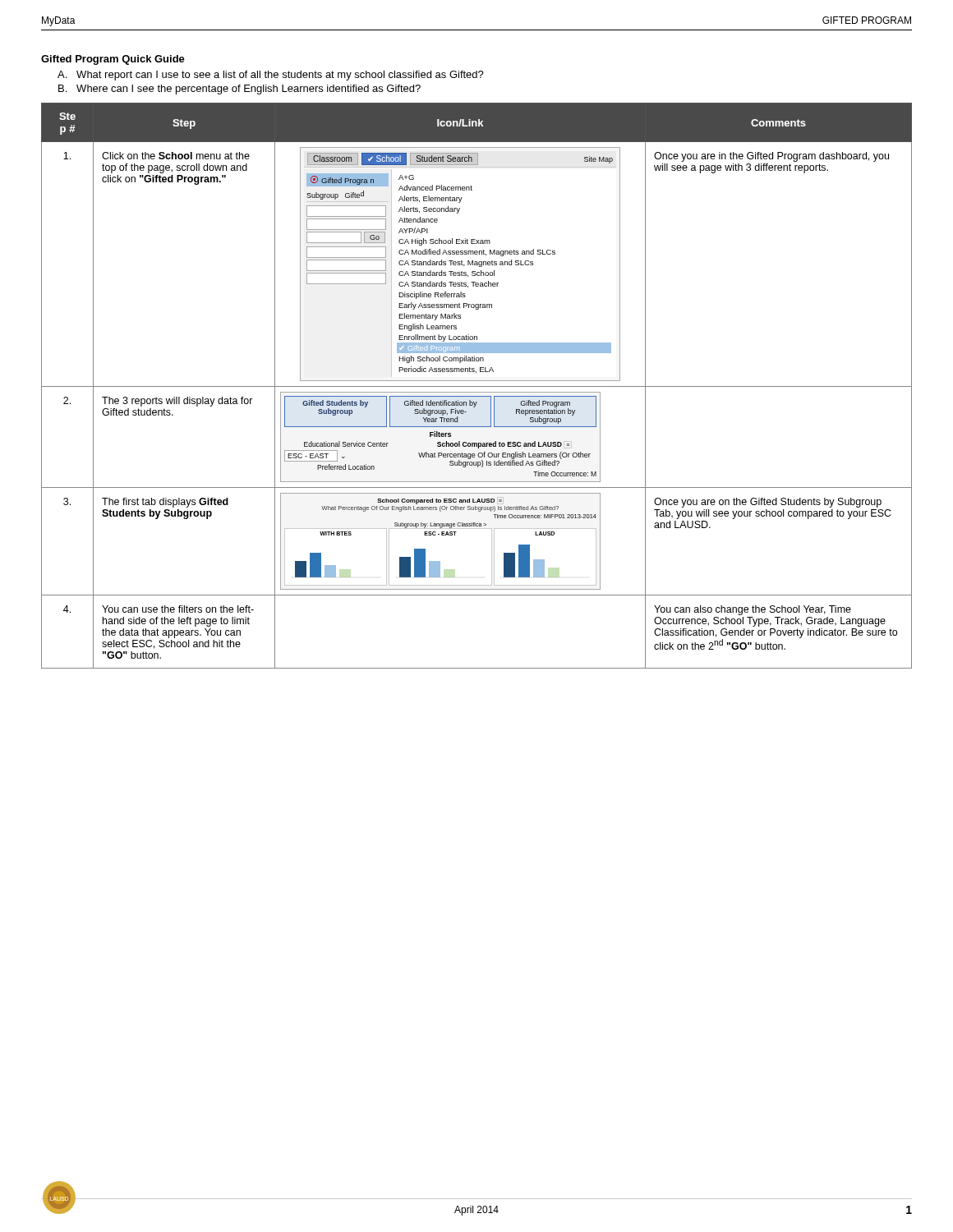The width and height of the screenshot is (953, 1232).
Task: Find "Gifted Program Quick Guide" on this page
Action: tap(113, 59)
